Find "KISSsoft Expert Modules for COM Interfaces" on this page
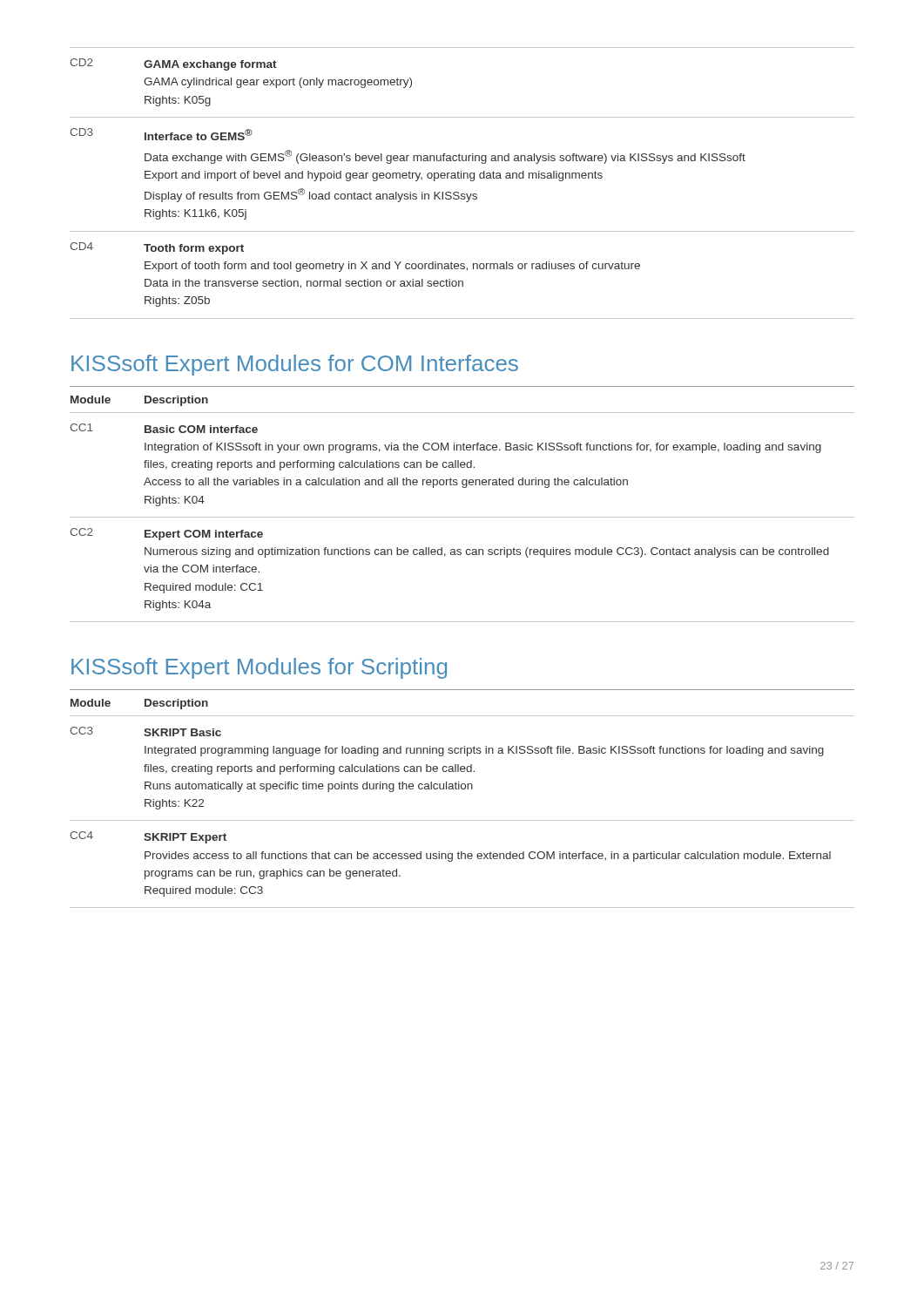 [462, 363]
